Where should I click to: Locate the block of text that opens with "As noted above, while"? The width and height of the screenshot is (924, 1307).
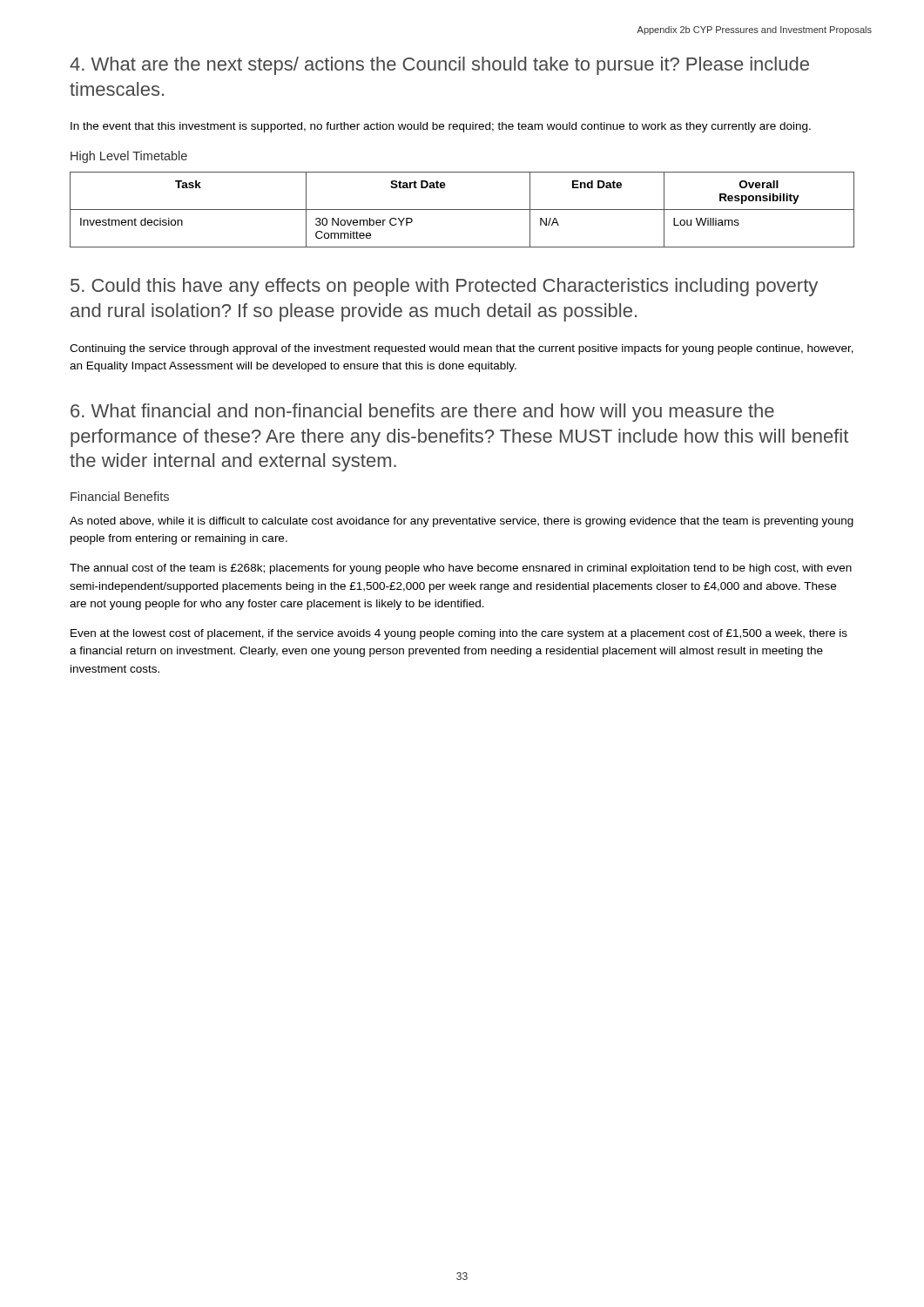point(462,529)
